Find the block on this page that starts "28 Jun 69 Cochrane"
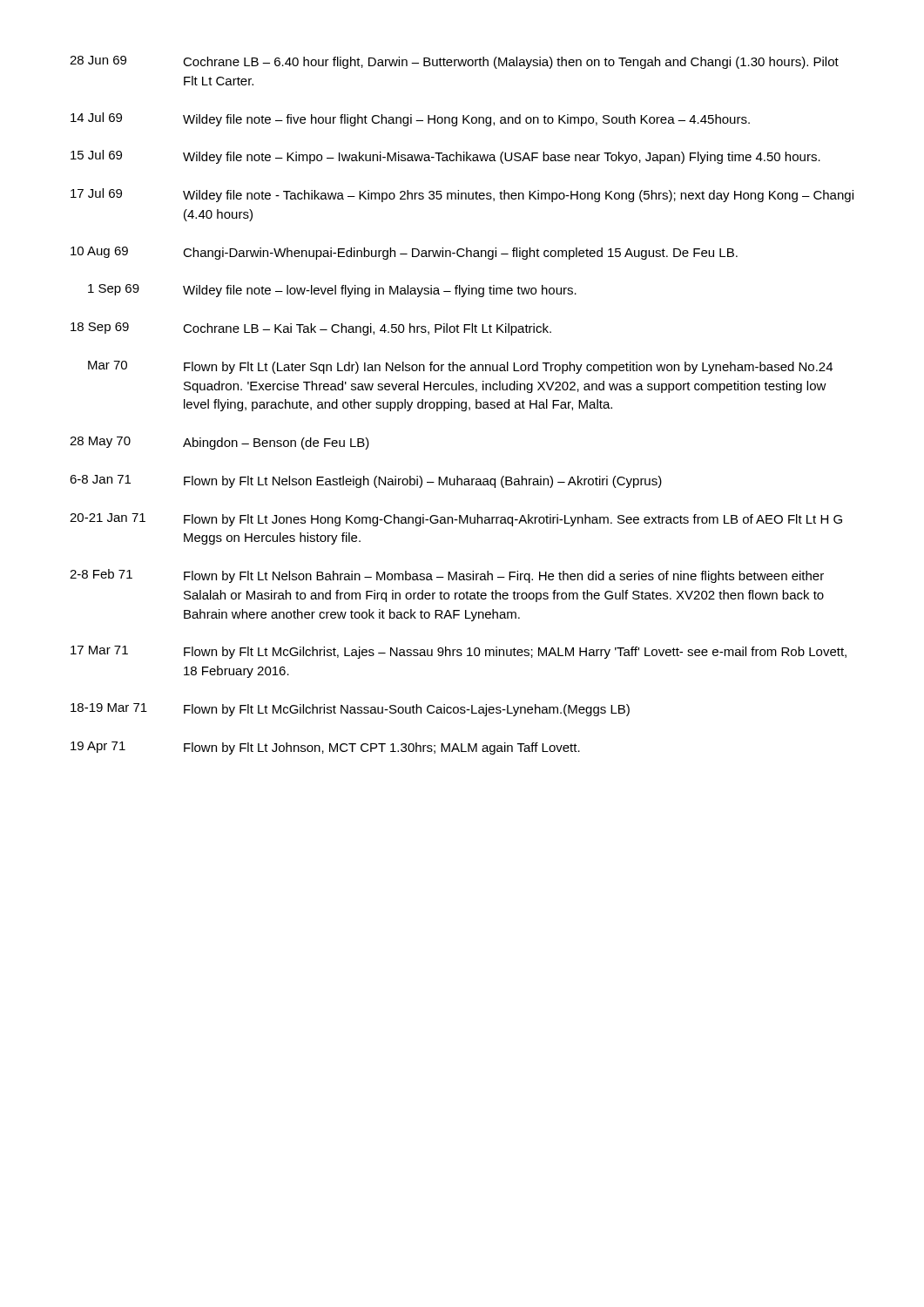Screen dimensions: 1307x924 (462, 71)
